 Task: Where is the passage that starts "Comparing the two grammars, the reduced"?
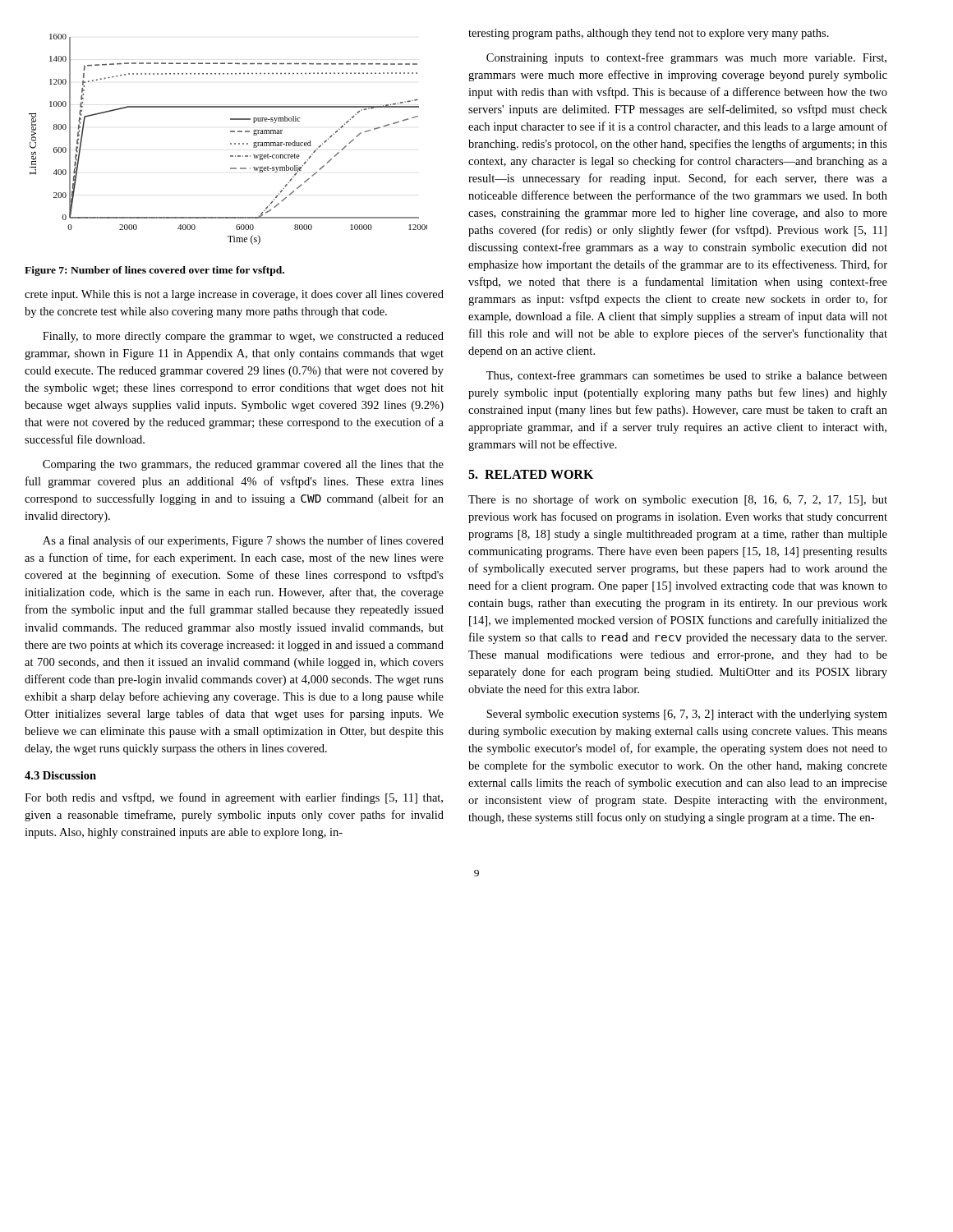pyautogui.click(x=234, y=490)
